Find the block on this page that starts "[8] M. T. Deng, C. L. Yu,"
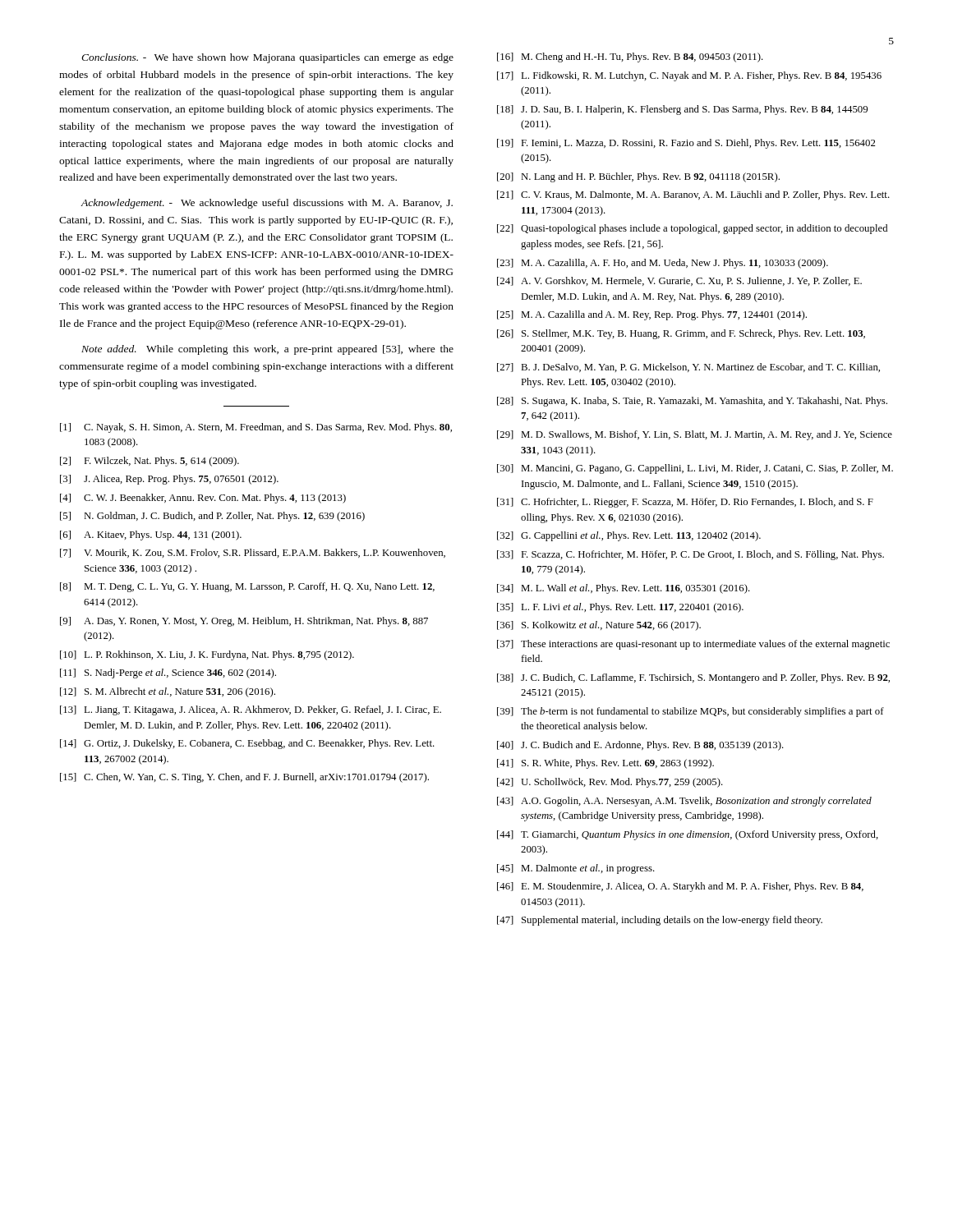The image size is (953, 1232). pos(256,595)
